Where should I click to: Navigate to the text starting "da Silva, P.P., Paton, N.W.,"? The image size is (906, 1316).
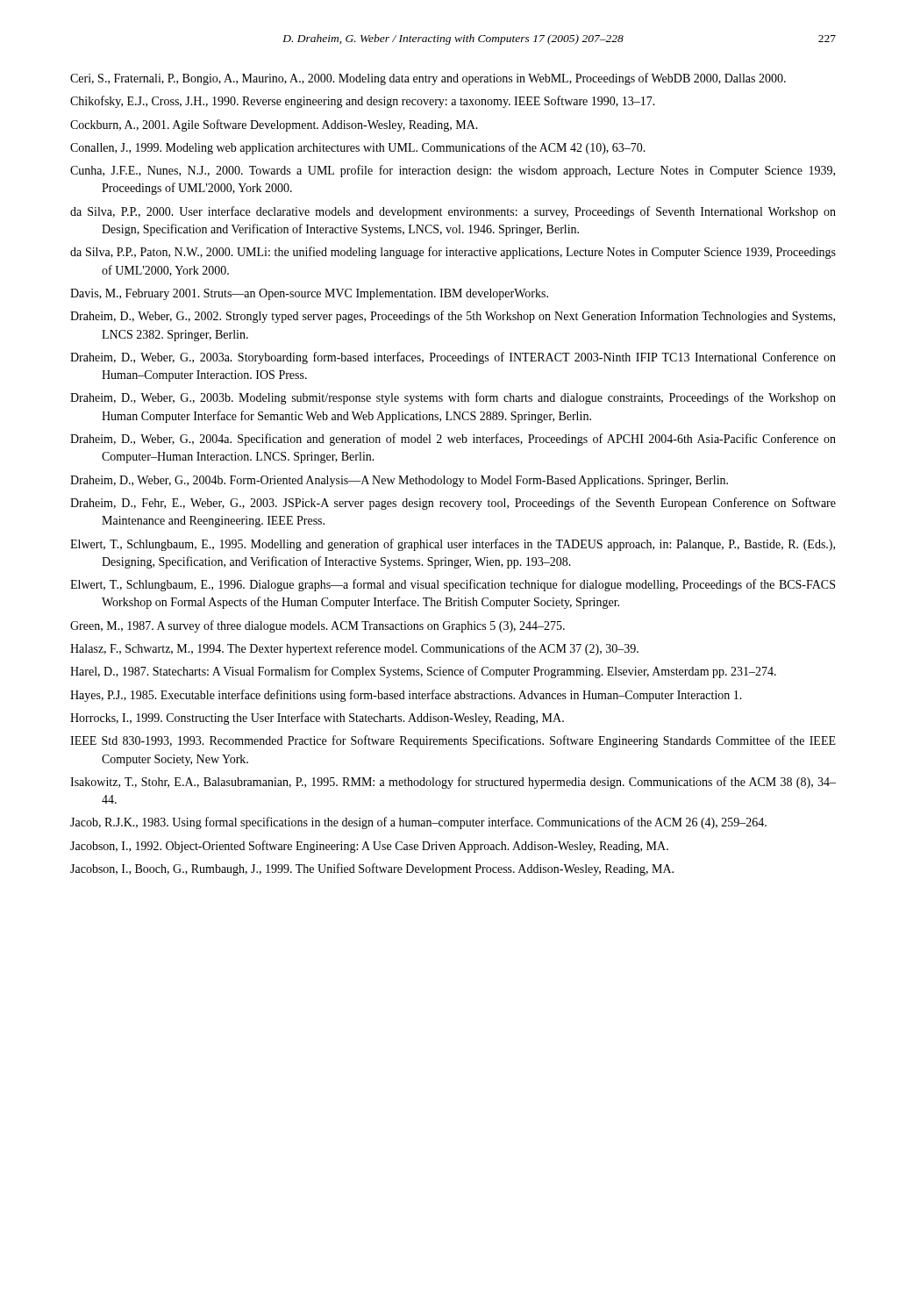(x=453, y=261)
